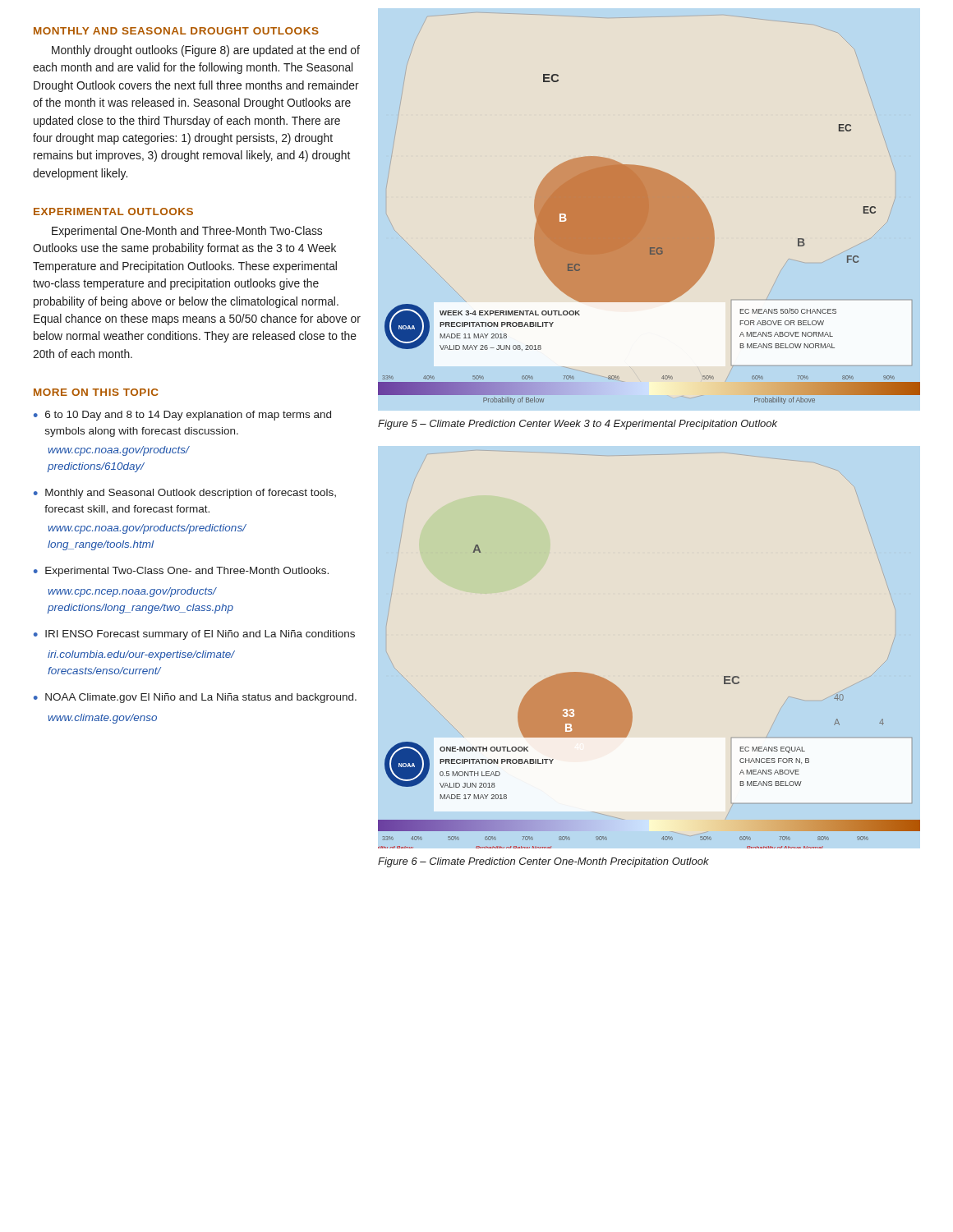953x1232 pixels.
Task: Click on the caption containing "Figure 6 – Climate Prediction"
Action: [x=543, y=861]
